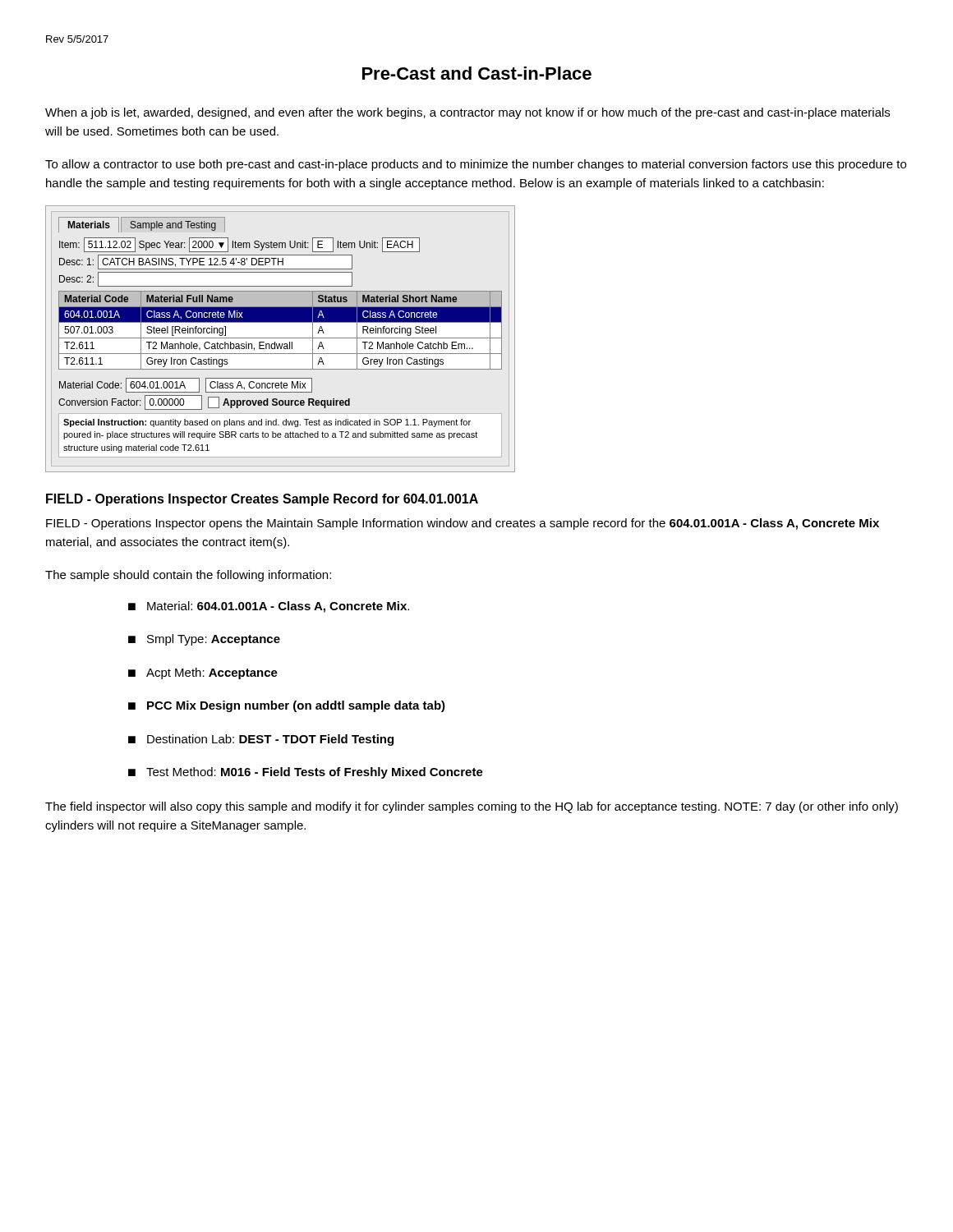Point to the text starting "■ Acpt Meth: Acceptance"
The height and width of the screenshot is (1232, 953).
click(203, 673)
